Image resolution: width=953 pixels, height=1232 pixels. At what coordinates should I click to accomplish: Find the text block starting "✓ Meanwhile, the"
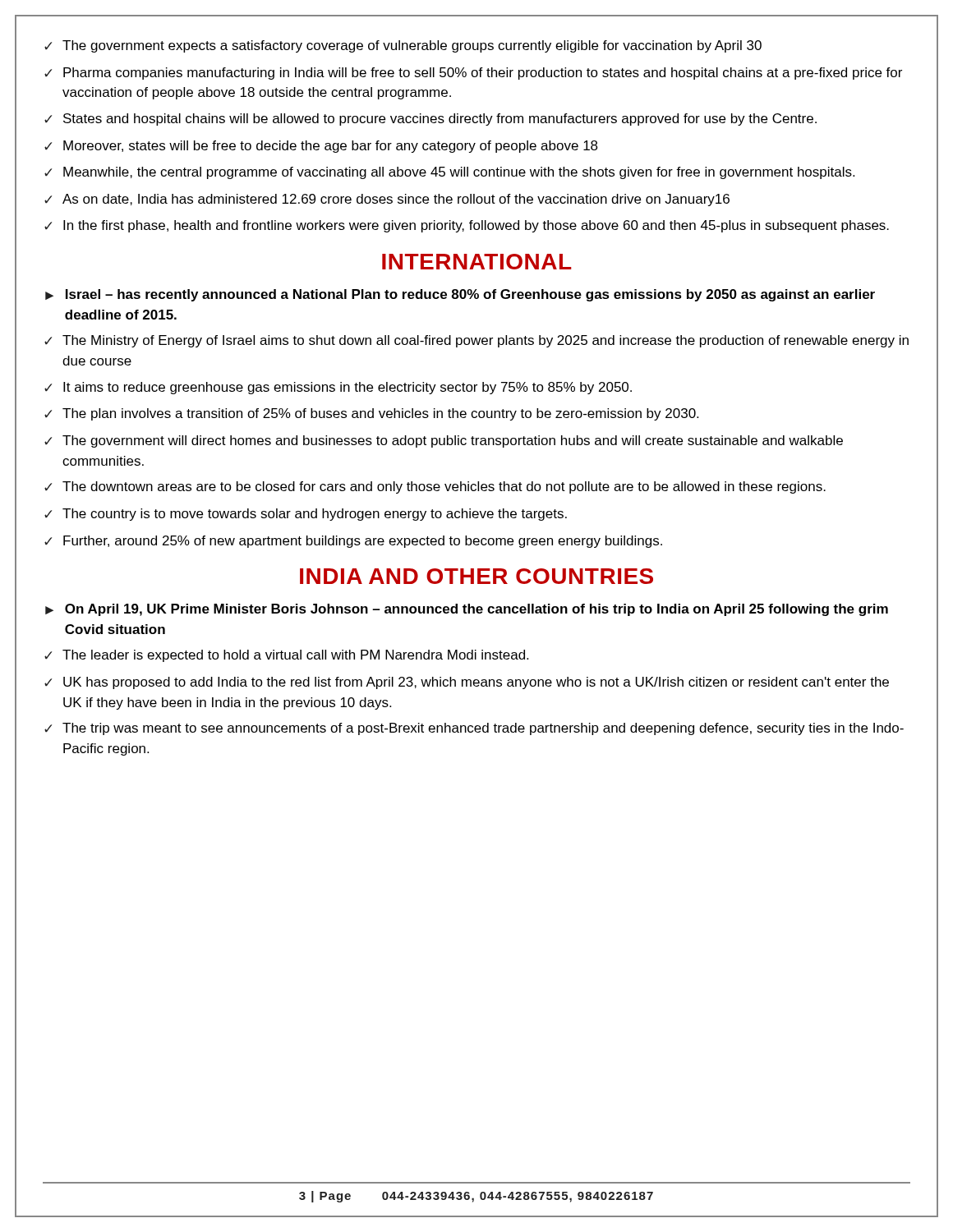(449, 173)
